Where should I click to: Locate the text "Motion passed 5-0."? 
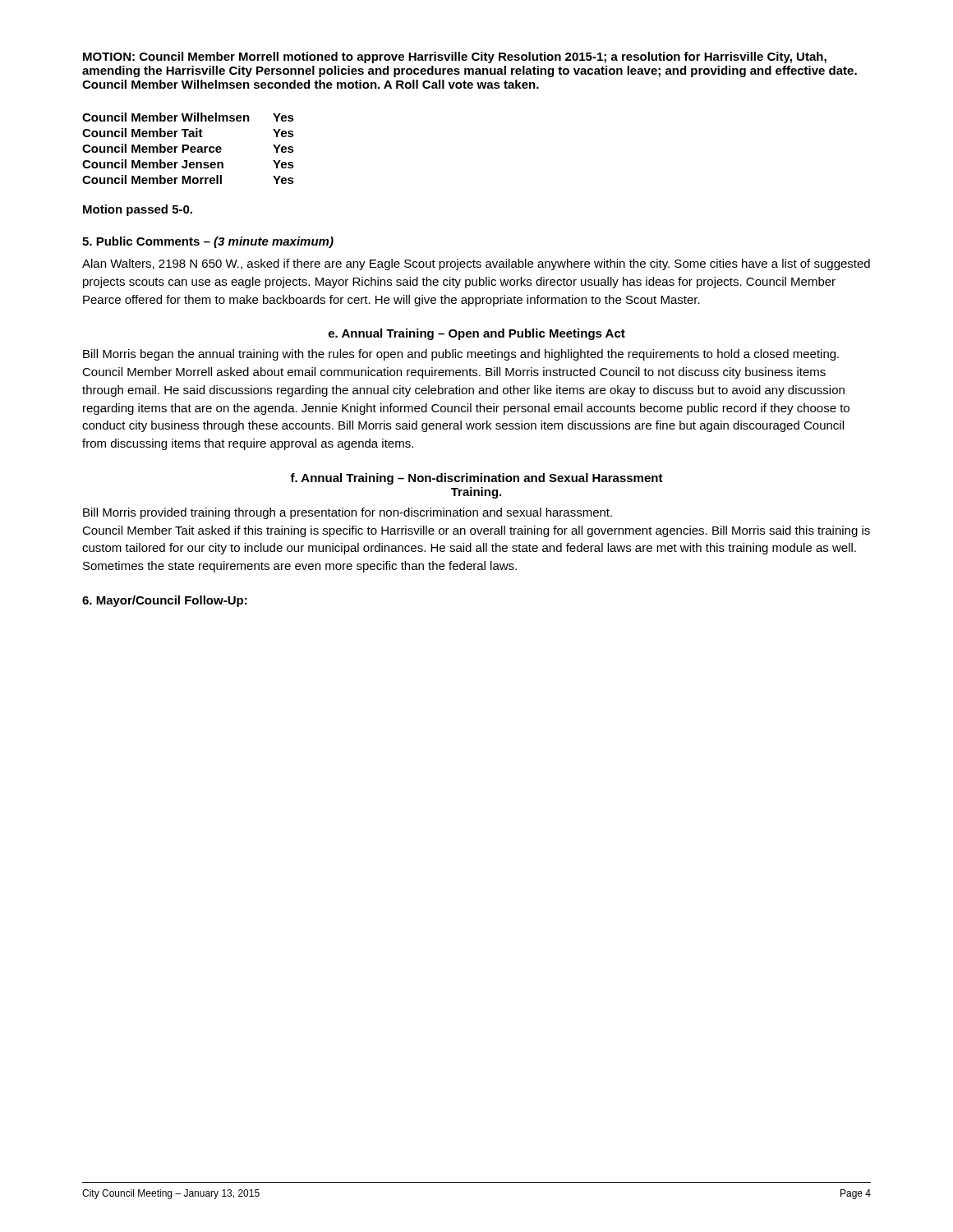pyautogui.click(x=138, y=209)
